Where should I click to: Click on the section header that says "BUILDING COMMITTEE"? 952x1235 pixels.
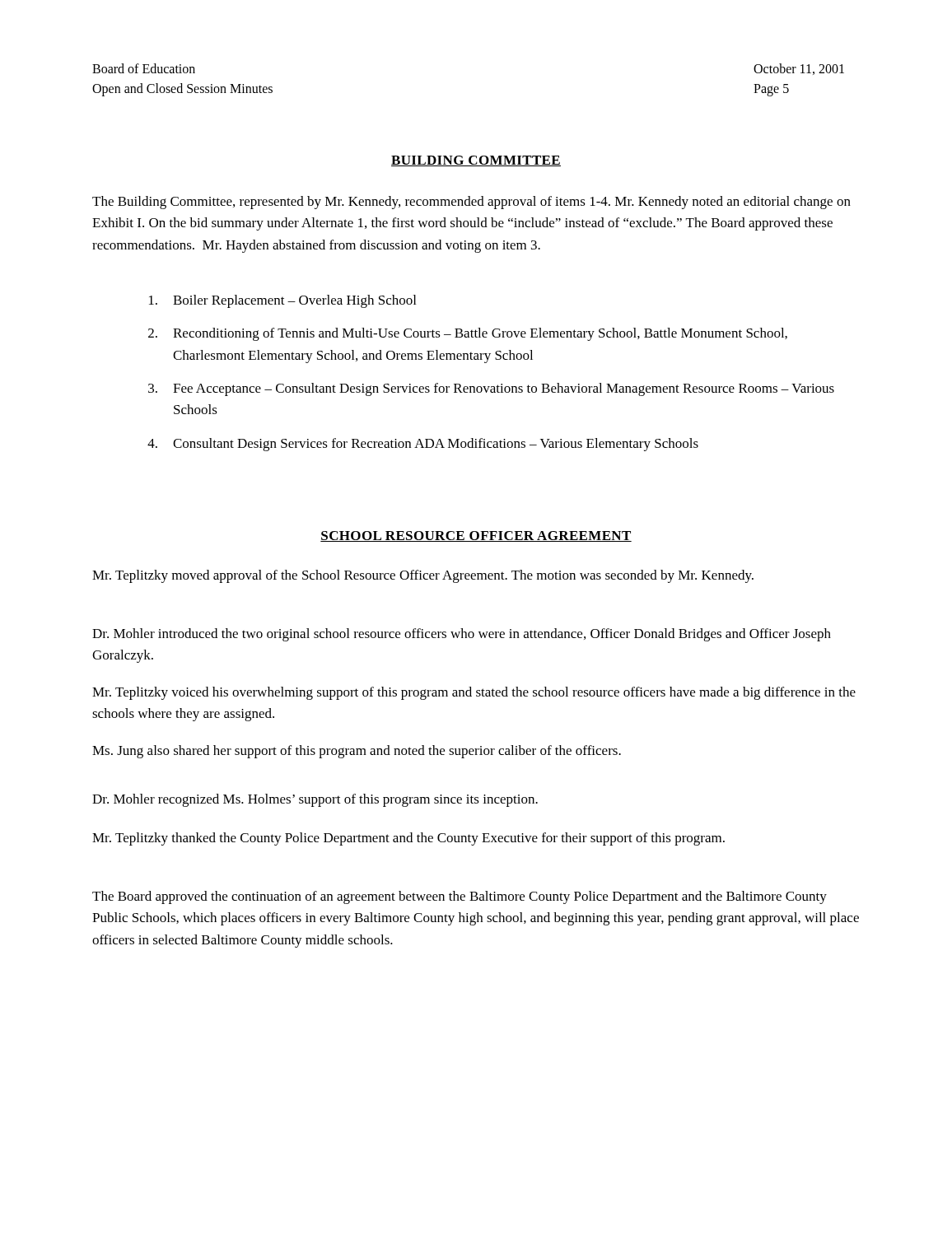476,160
